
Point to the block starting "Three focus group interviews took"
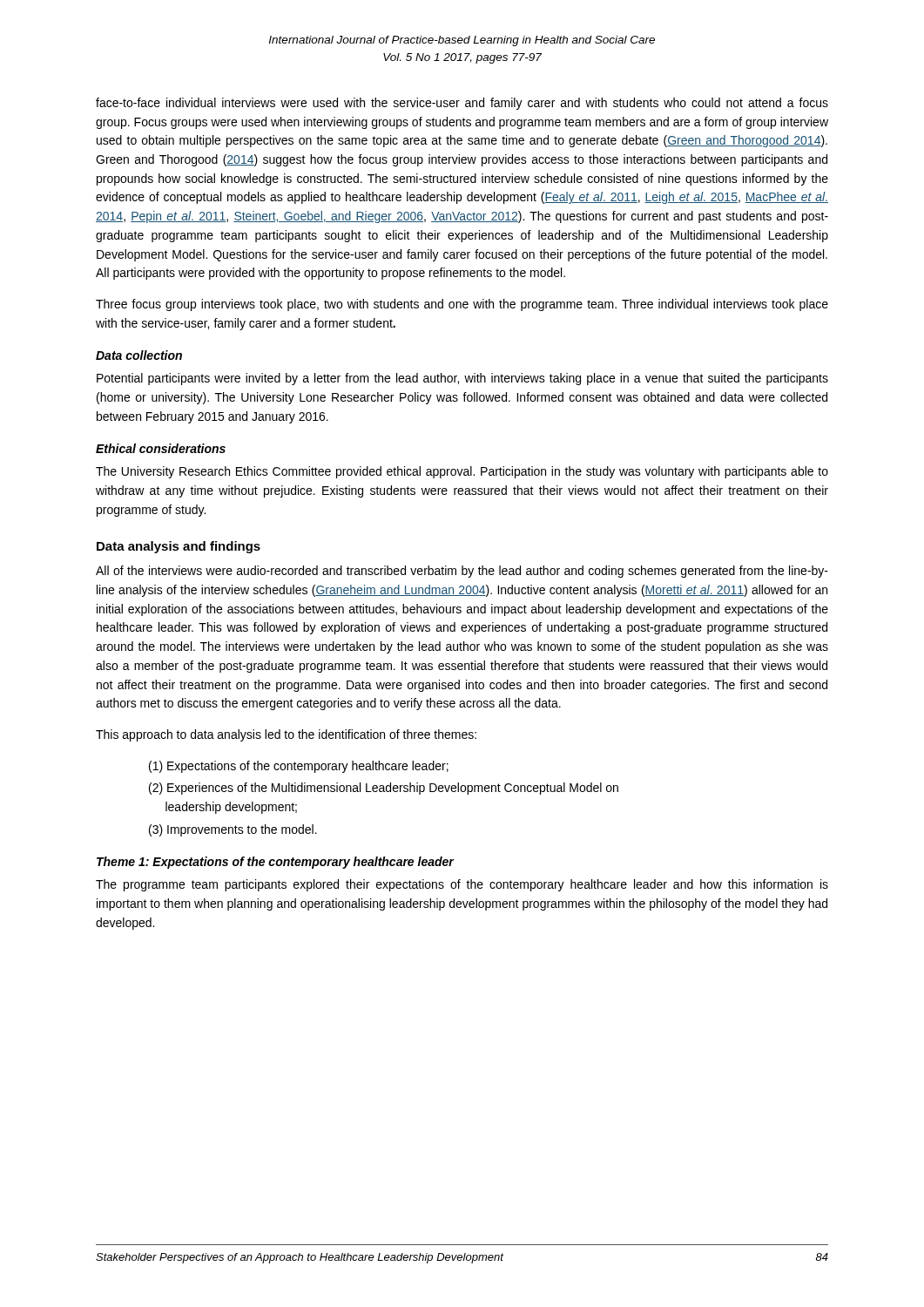tap(462, 313)
